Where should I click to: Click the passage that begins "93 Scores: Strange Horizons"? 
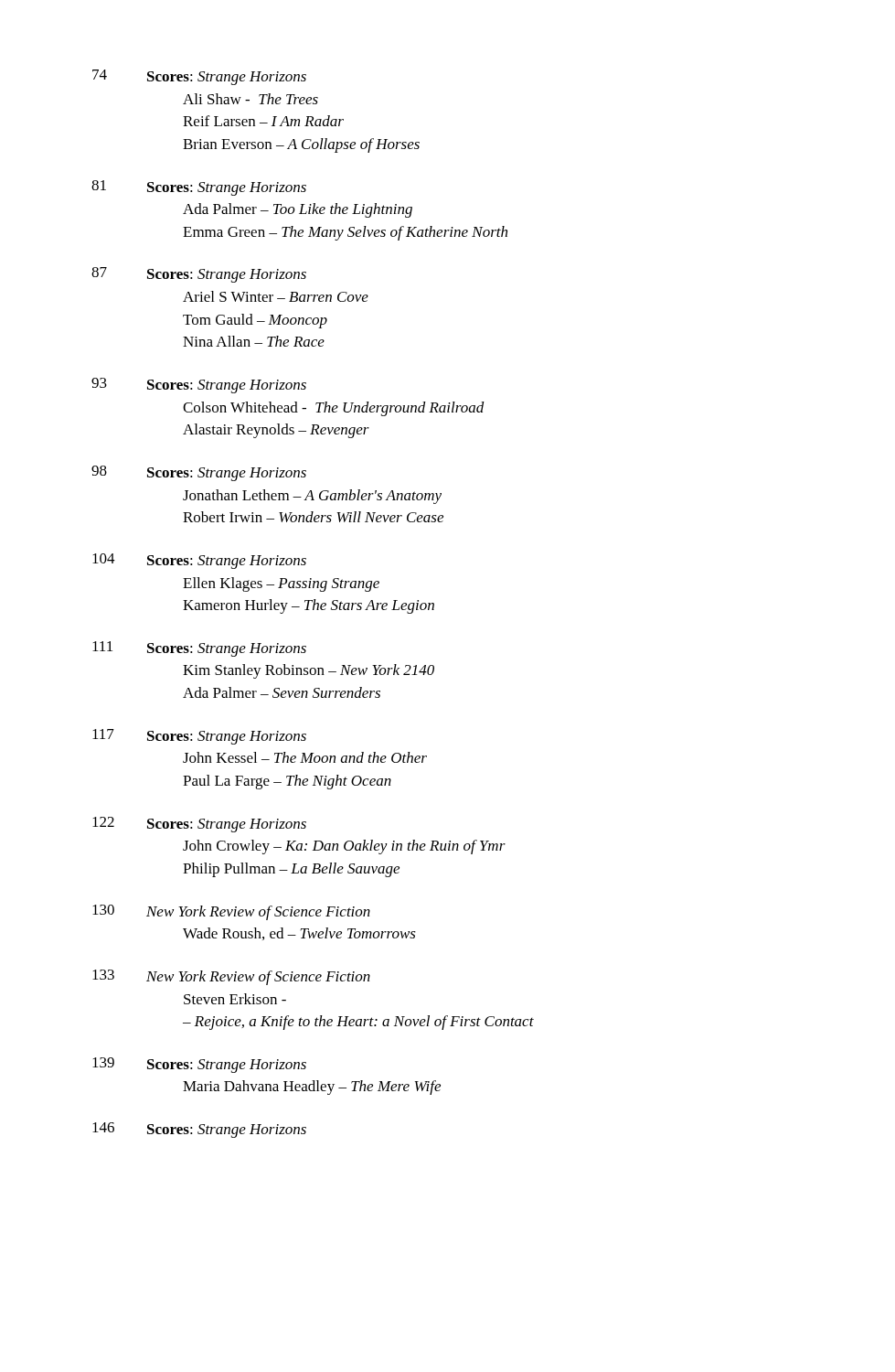[457, 408]
